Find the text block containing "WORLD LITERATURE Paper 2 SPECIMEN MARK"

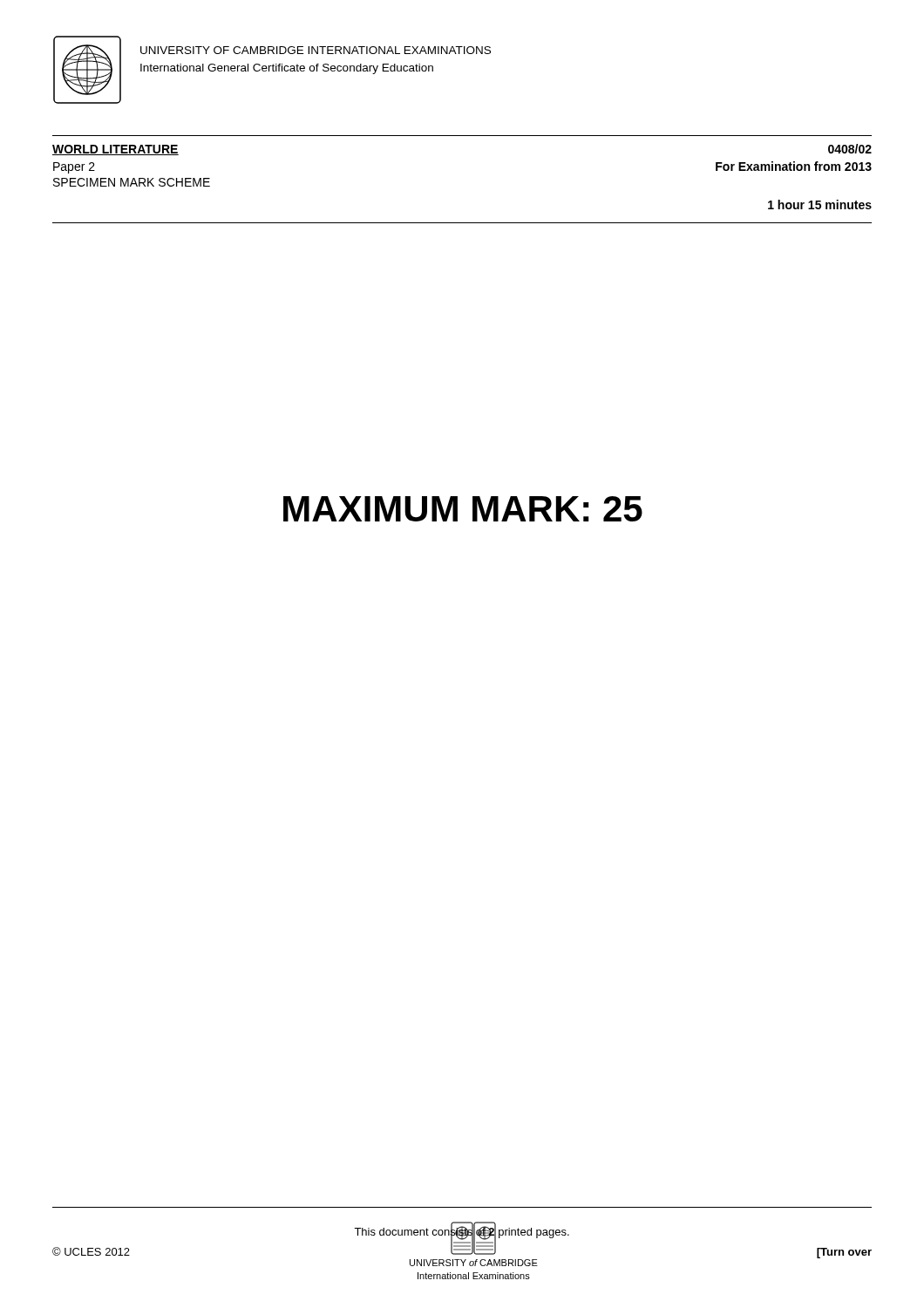click(131, 166)
